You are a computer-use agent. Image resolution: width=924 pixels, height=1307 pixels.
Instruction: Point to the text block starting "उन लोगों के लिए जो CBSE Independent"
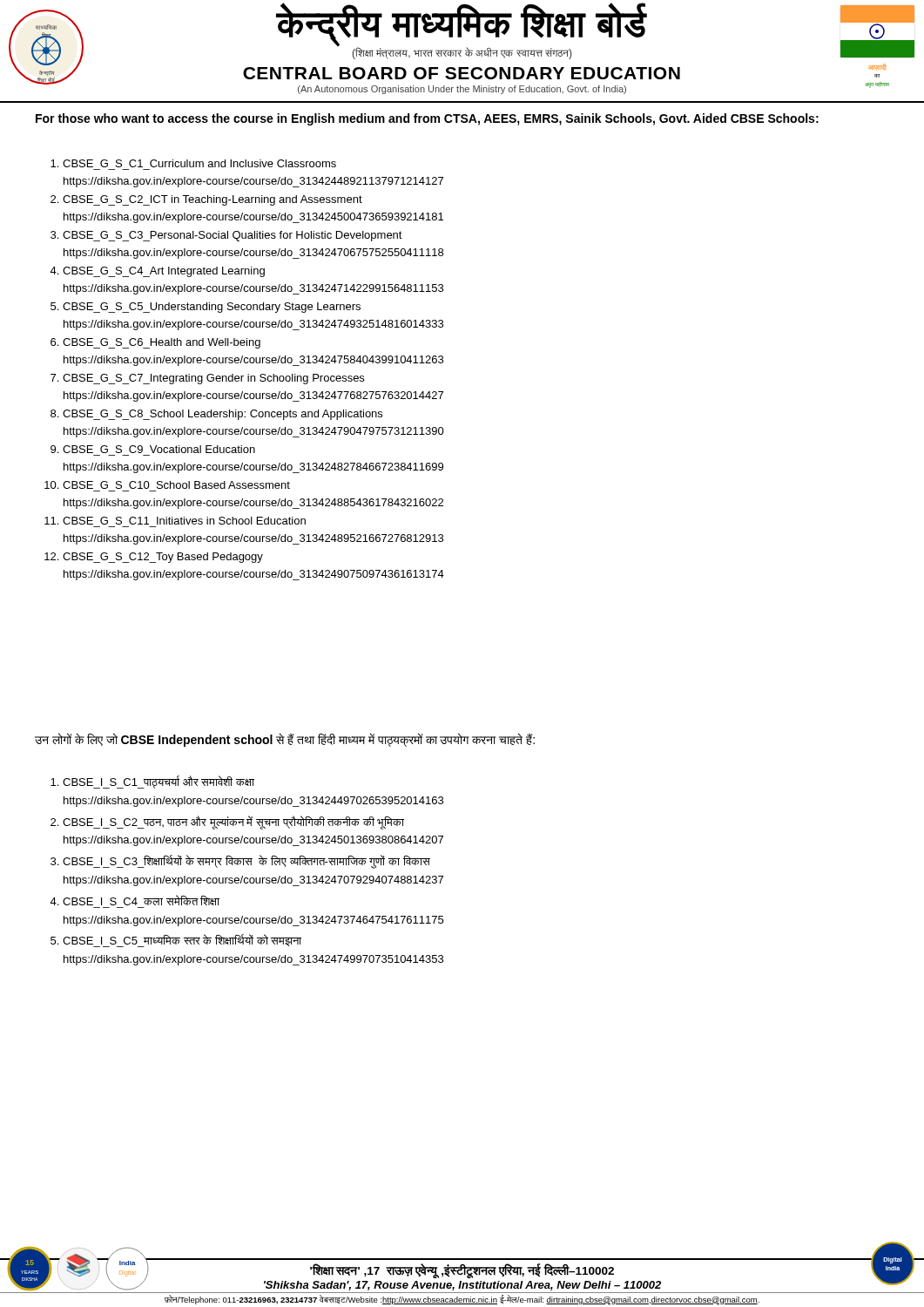pyautogui.click(x=462, y=740)
